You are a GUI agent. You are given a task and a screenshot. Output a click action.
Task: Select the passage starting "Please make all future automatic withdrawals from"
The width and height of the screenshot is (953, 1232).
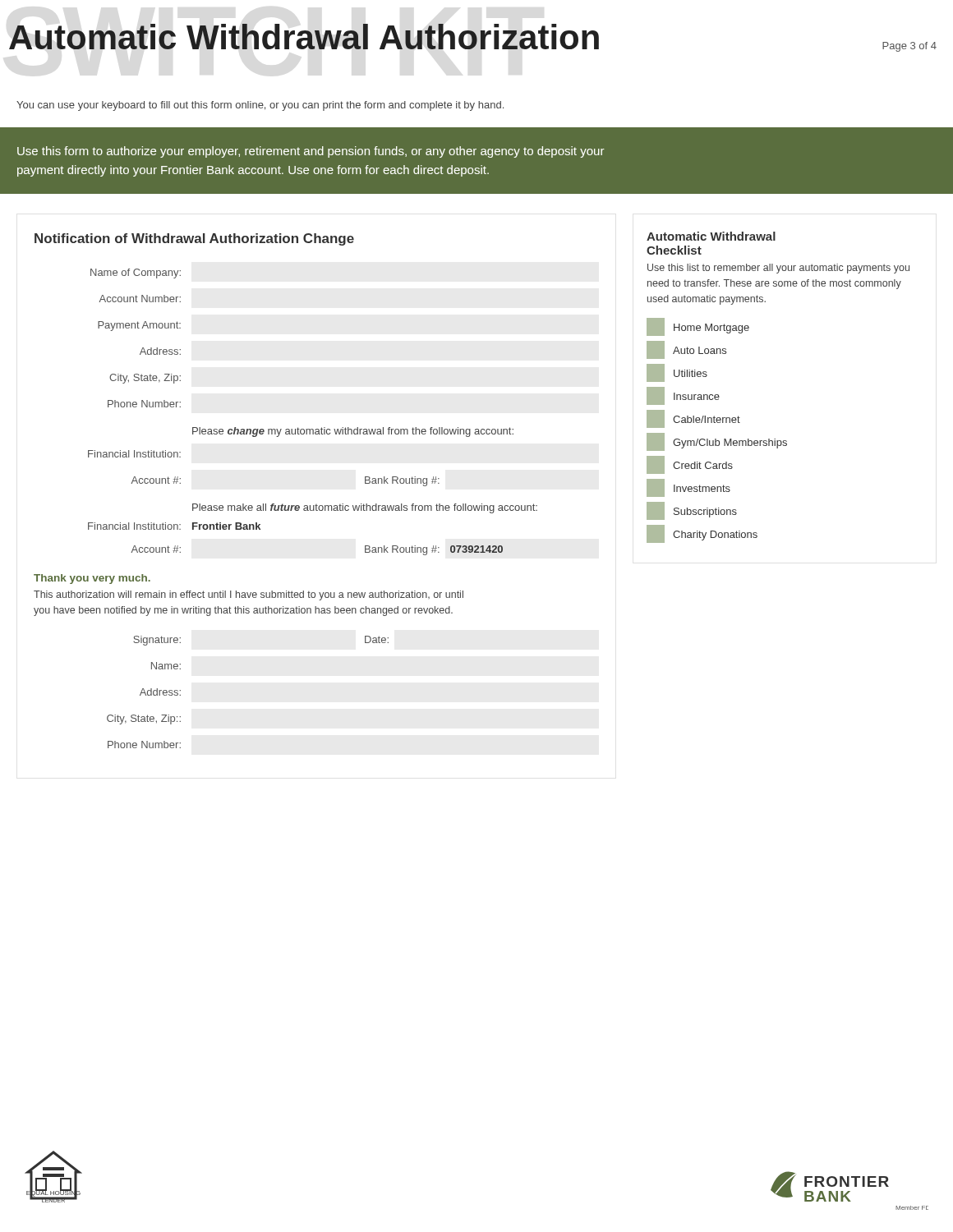[365, 507]
